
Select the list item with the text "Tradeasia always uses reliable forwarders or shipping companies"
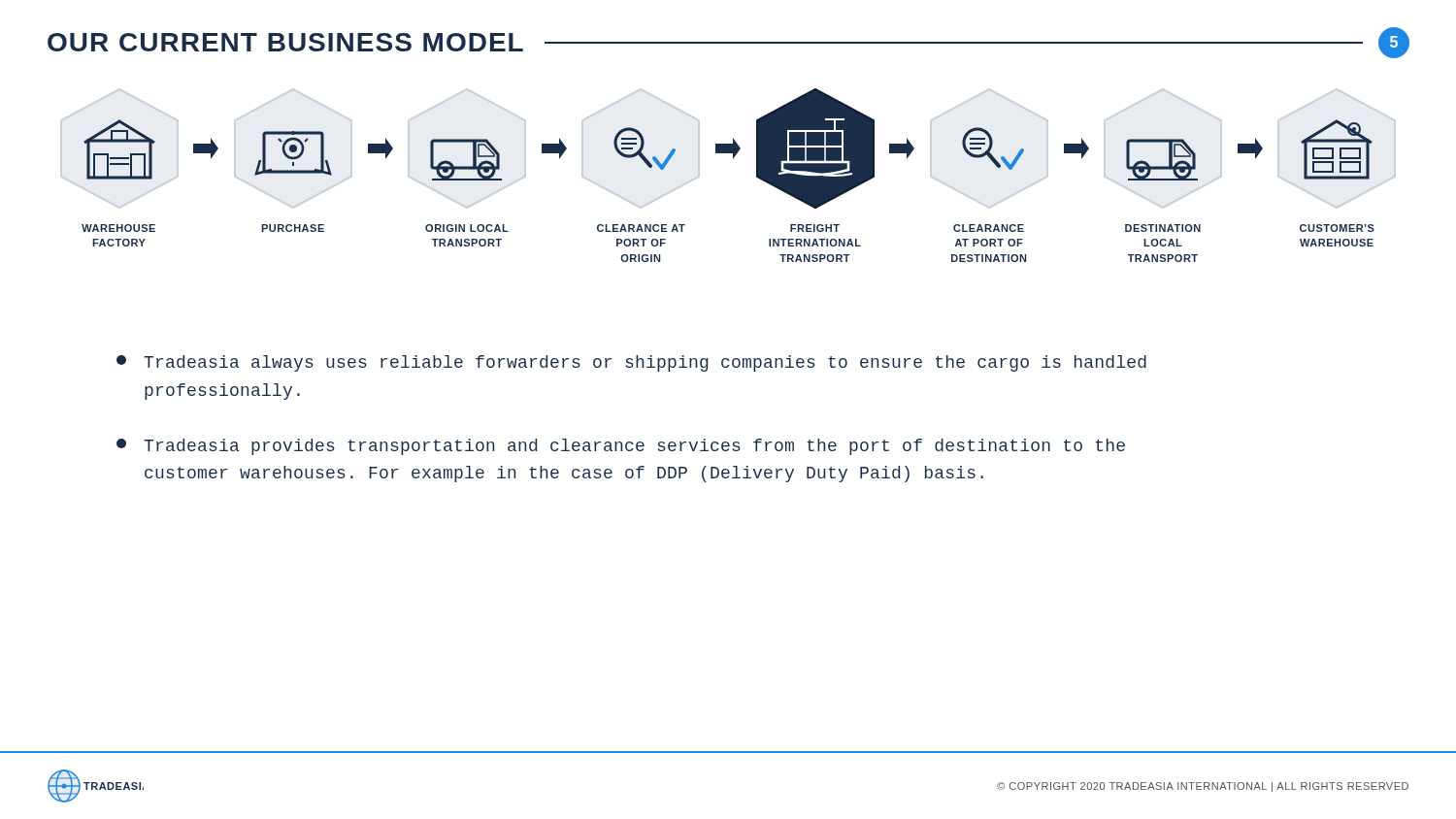[x=632, y=377]
